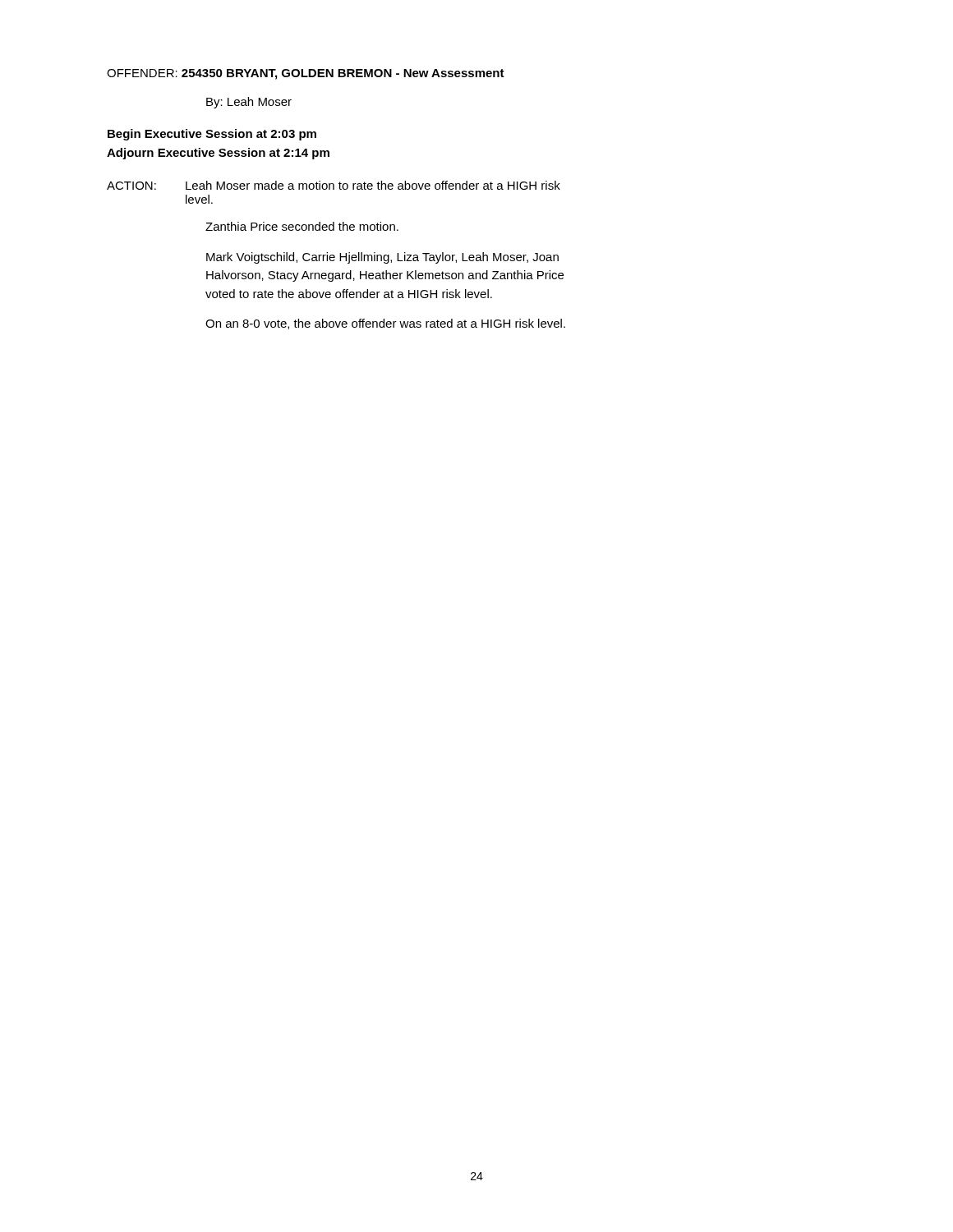The height and width of the screenshot is (1232, 953).
Task: Point to the passage starting "Mark Voigtschild, Carrie"
Action: point(385,275)
